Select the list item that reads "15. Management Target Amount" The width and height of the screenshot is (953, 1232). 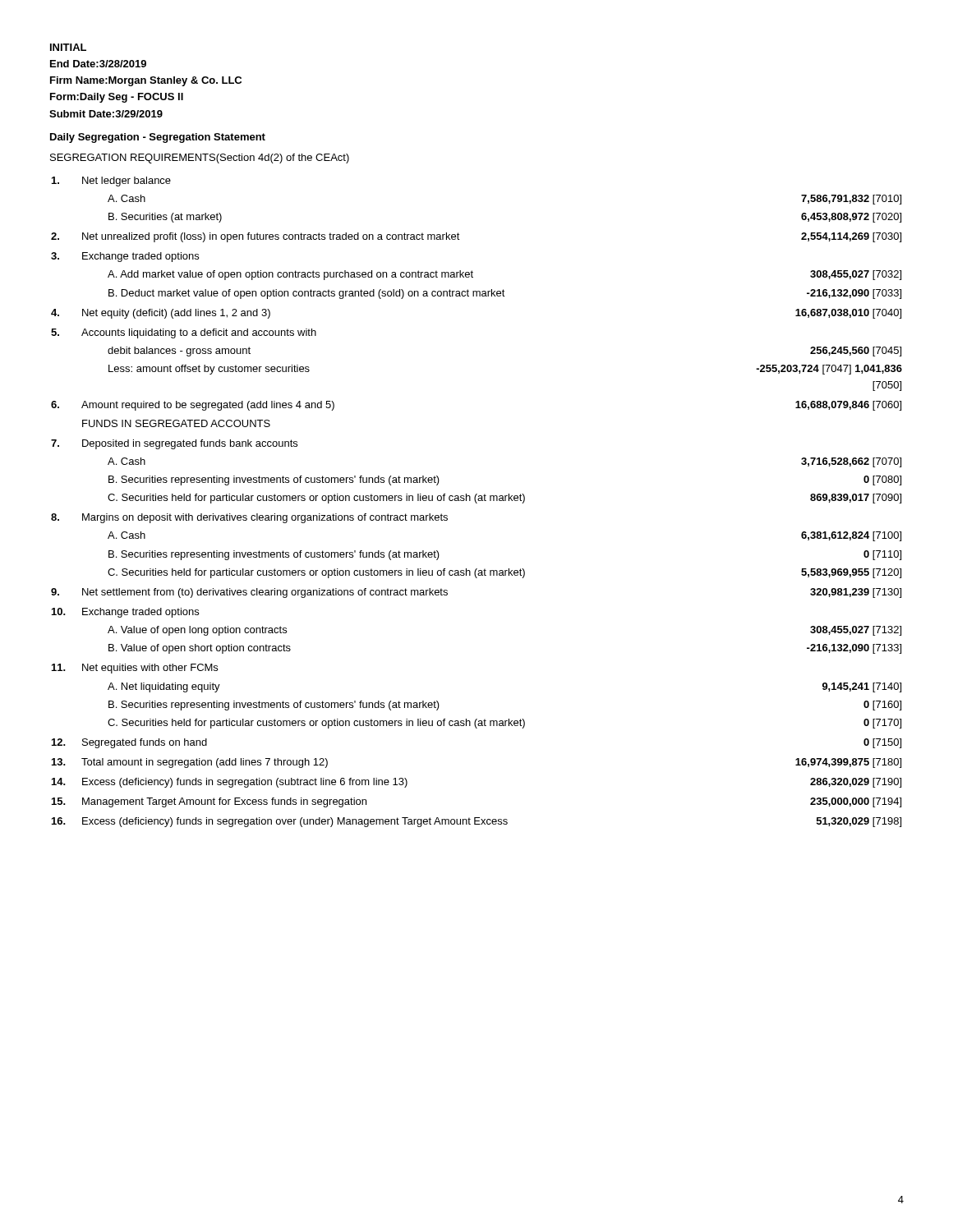[222, 802]
